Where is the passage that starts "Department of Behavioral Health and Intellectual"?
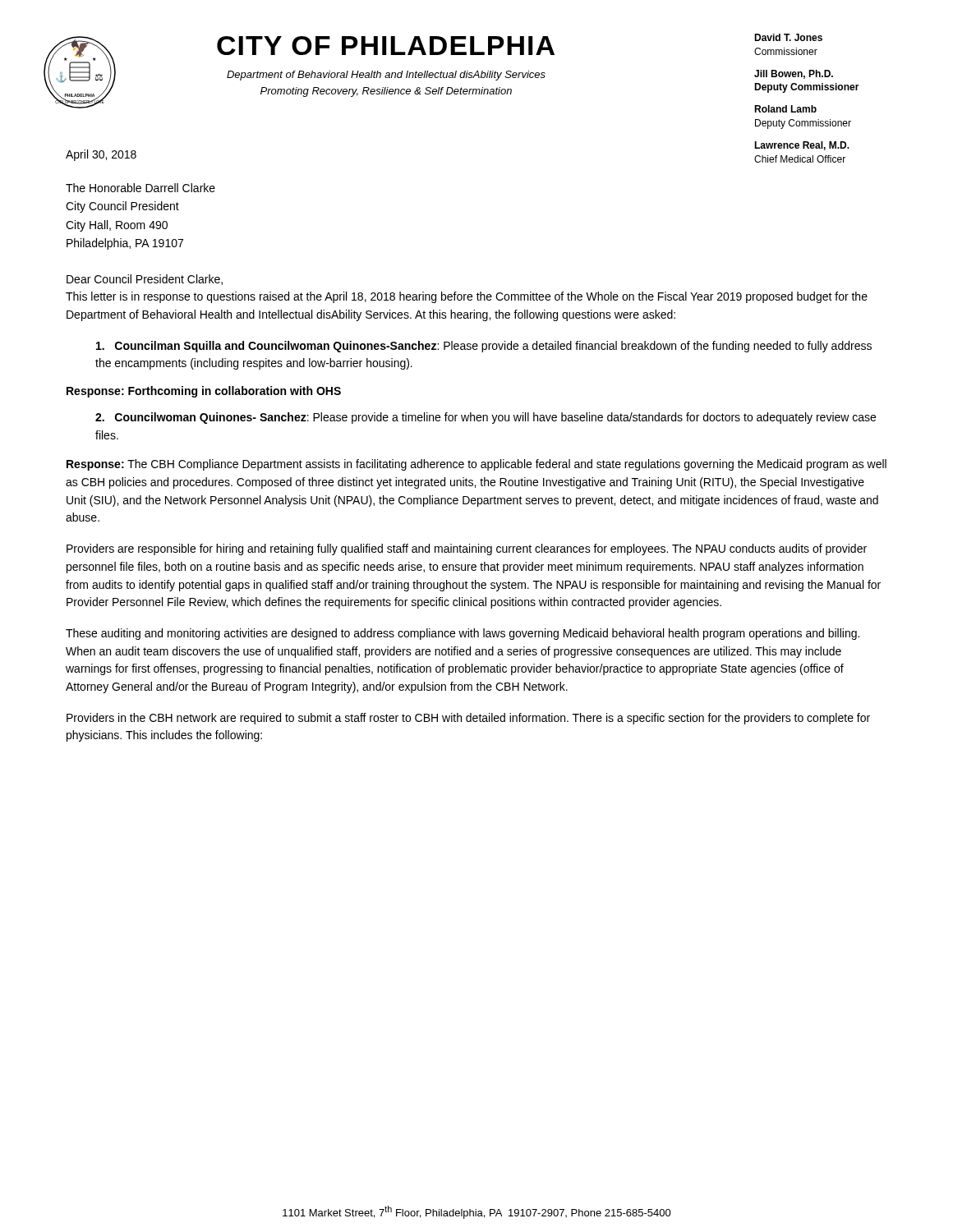The height and width of the screenshot is (1232, 953). (386, 83)
